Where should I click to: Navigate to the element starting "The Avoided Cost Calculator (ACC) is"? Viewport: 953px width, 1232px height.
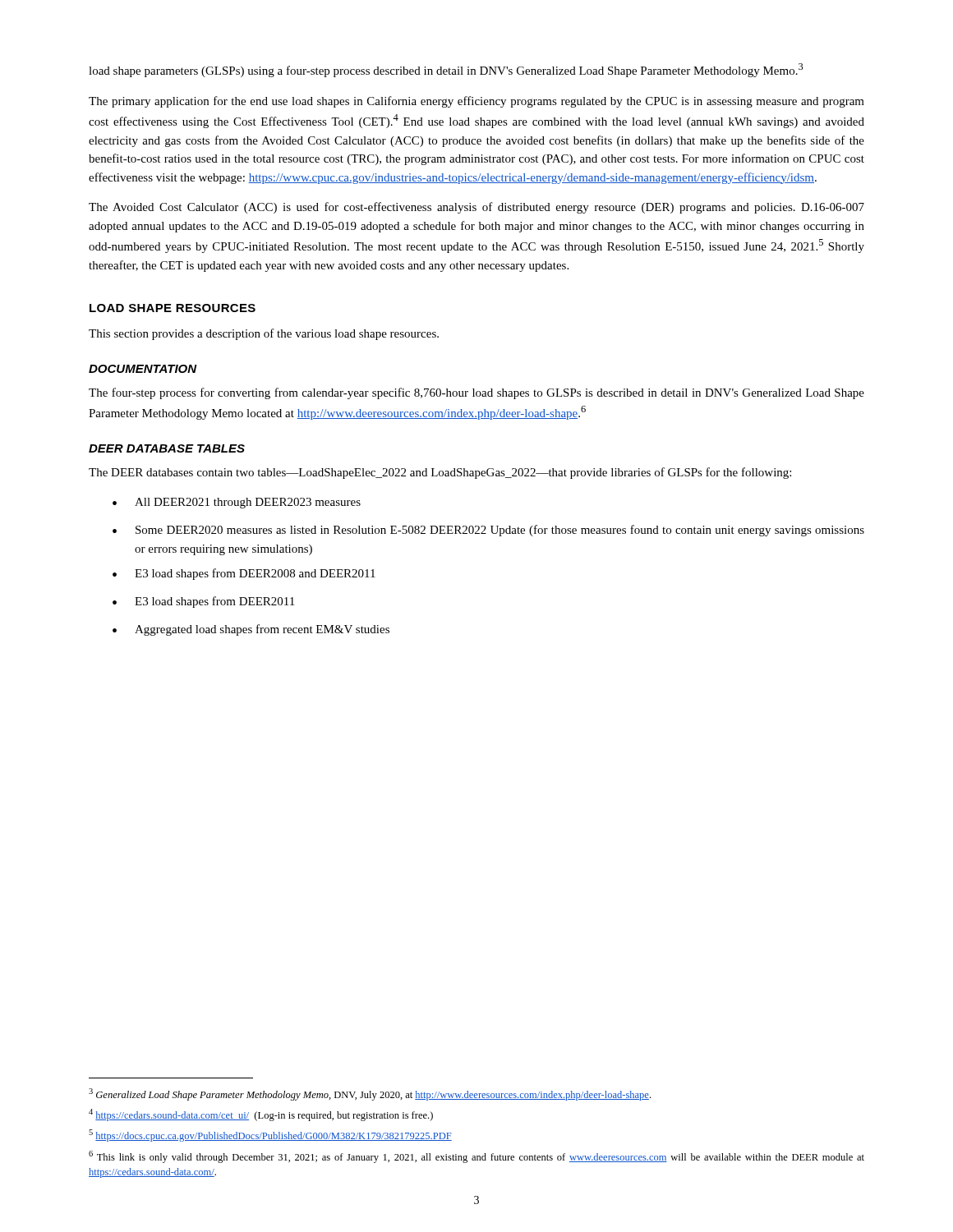click(476, 236)
